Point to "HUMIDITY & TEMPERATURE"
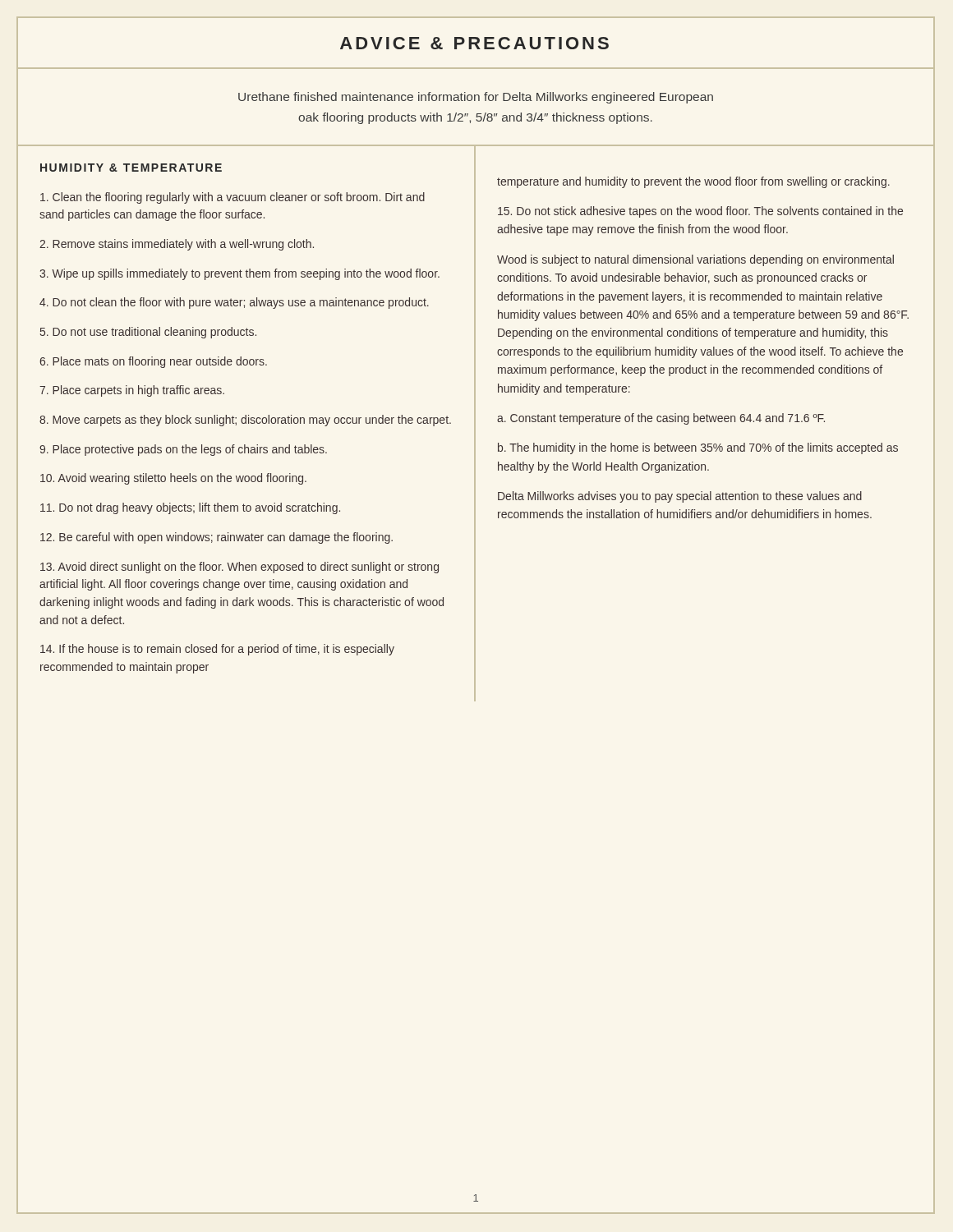953x1232 pixels. 131,168
